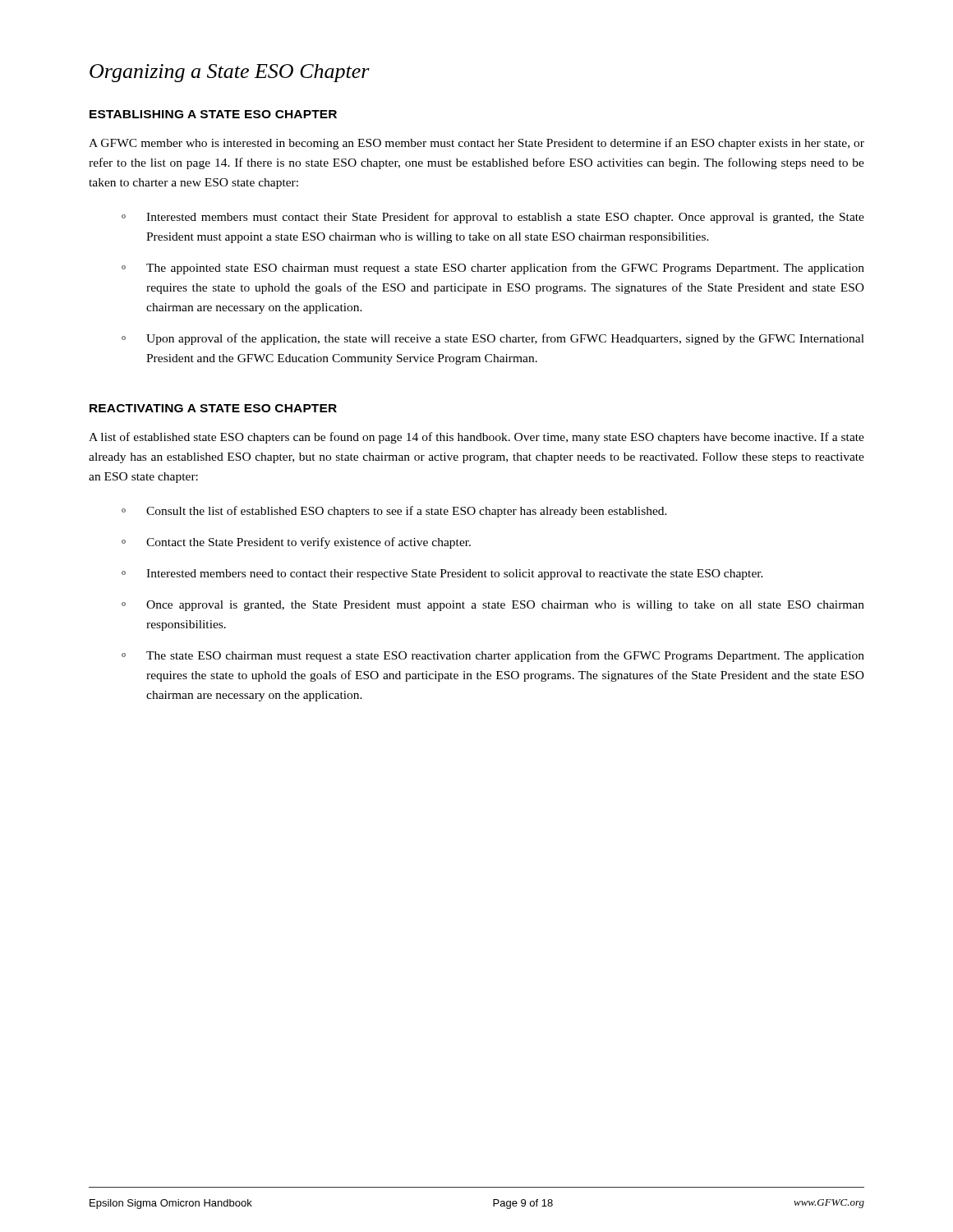The height and width of the screenshot is (1232, 953).
Task: Find the text block starting "Organizing a State"
Action: [229, 71]
